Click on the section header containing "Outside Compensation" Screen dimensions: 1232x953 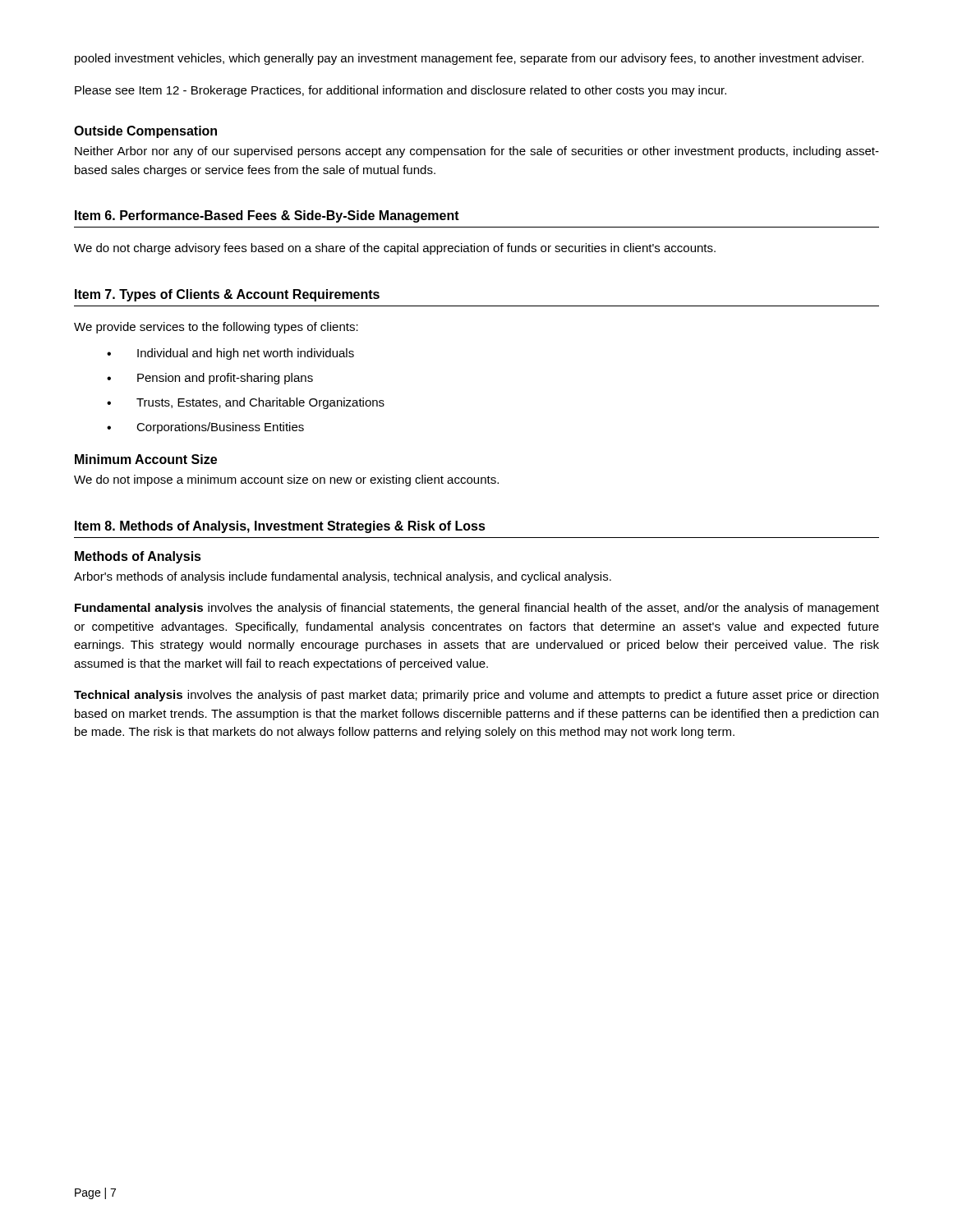pos(146,131)
